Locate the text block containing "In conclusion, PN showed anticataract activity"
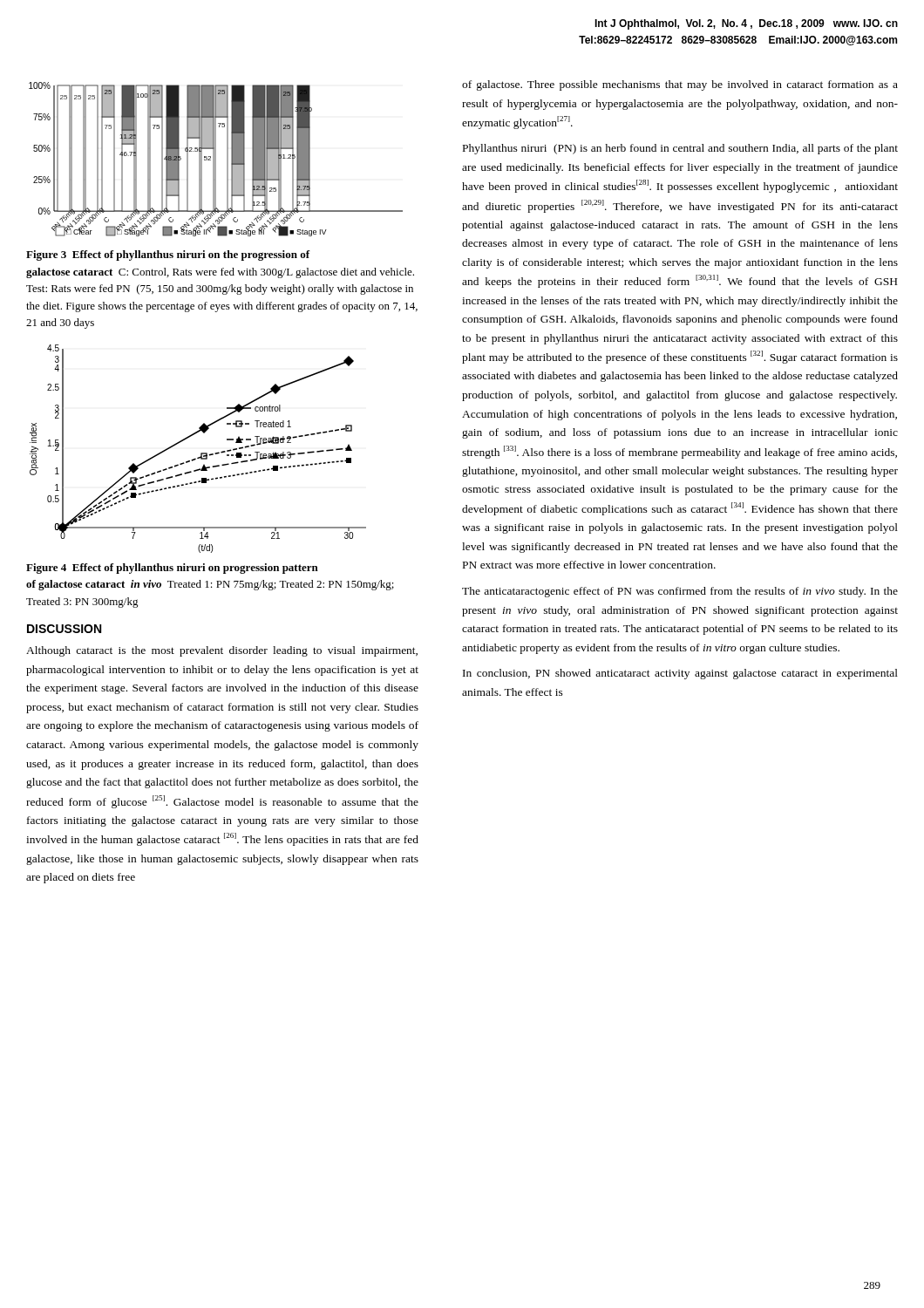 680,682
